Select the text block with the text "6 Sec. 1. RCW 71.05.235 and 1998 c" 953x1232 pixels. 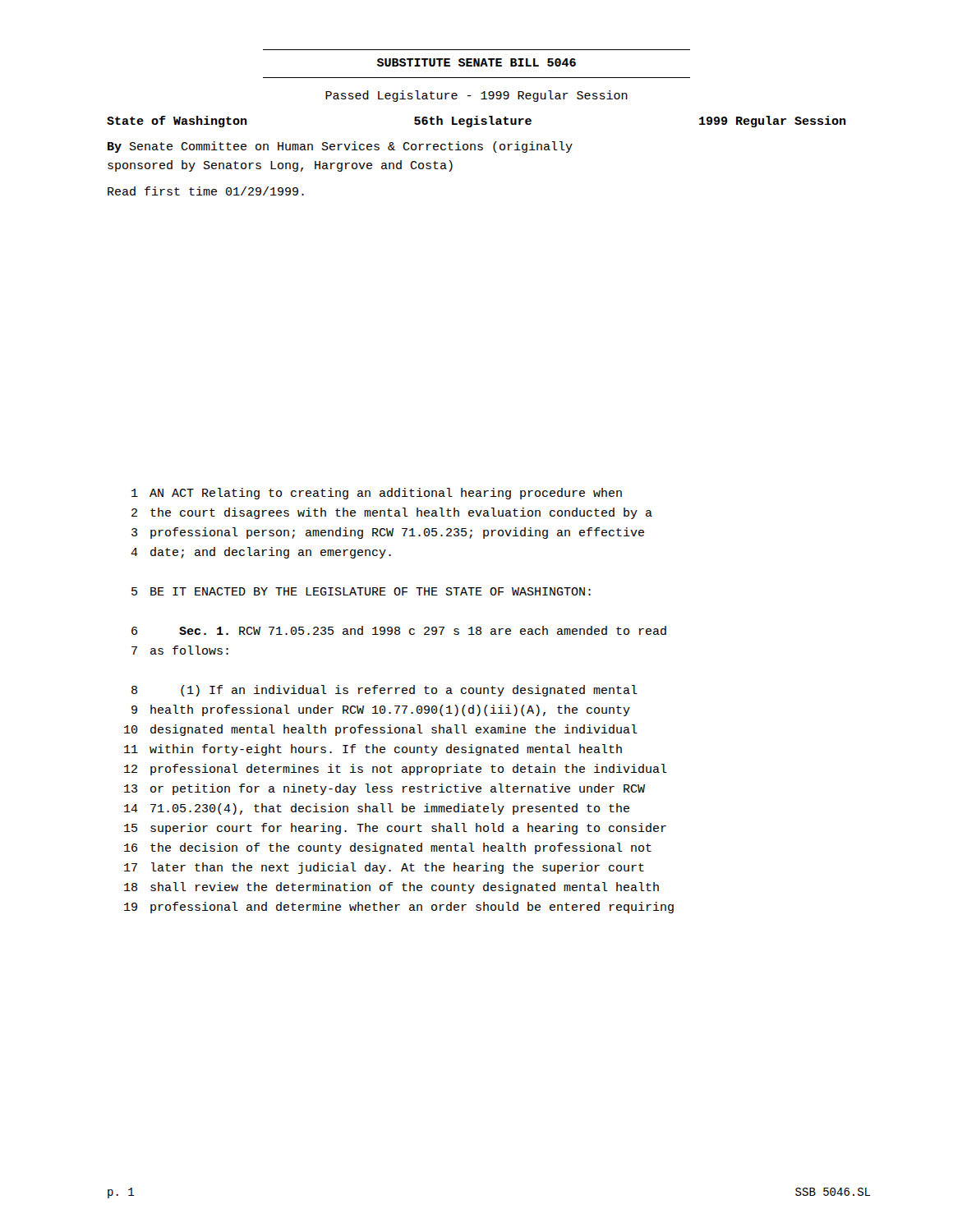point(489,642)
